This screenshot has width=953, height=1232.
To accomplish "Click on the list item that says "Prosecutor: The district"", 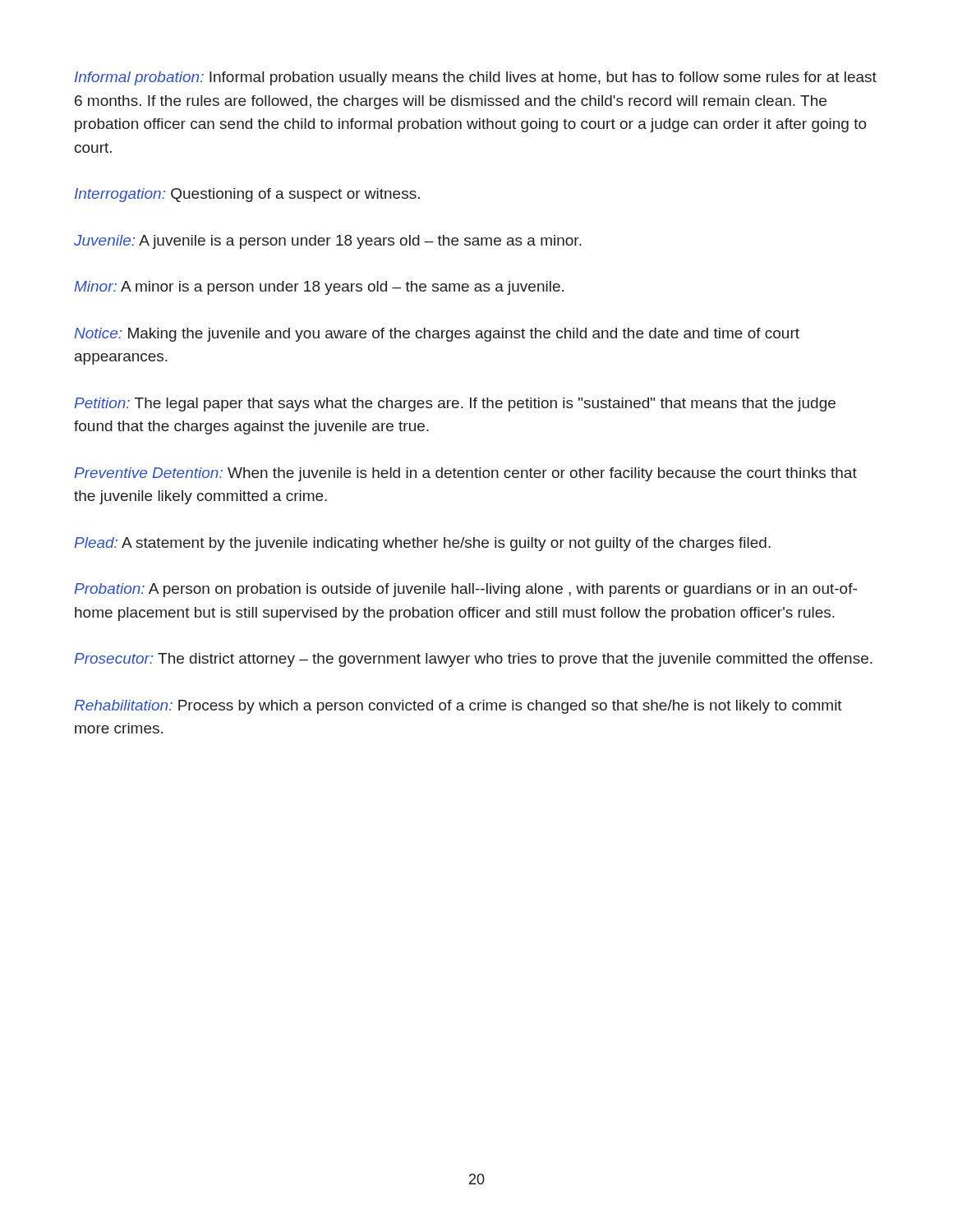I will click(x=474, y=658).
